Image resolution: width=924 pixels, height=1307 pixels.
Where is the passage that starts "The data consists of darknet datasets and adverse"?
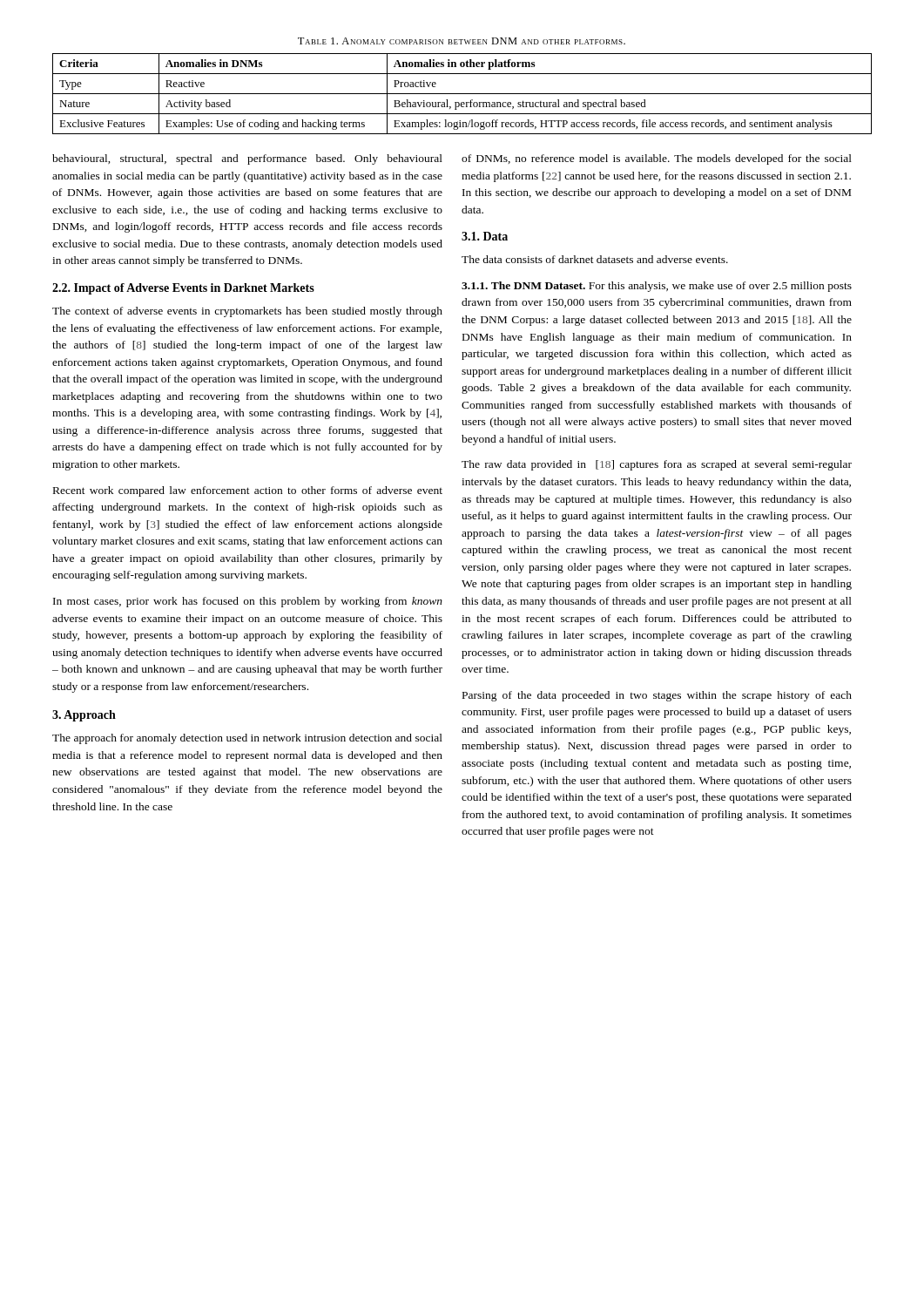click(657, 260)
